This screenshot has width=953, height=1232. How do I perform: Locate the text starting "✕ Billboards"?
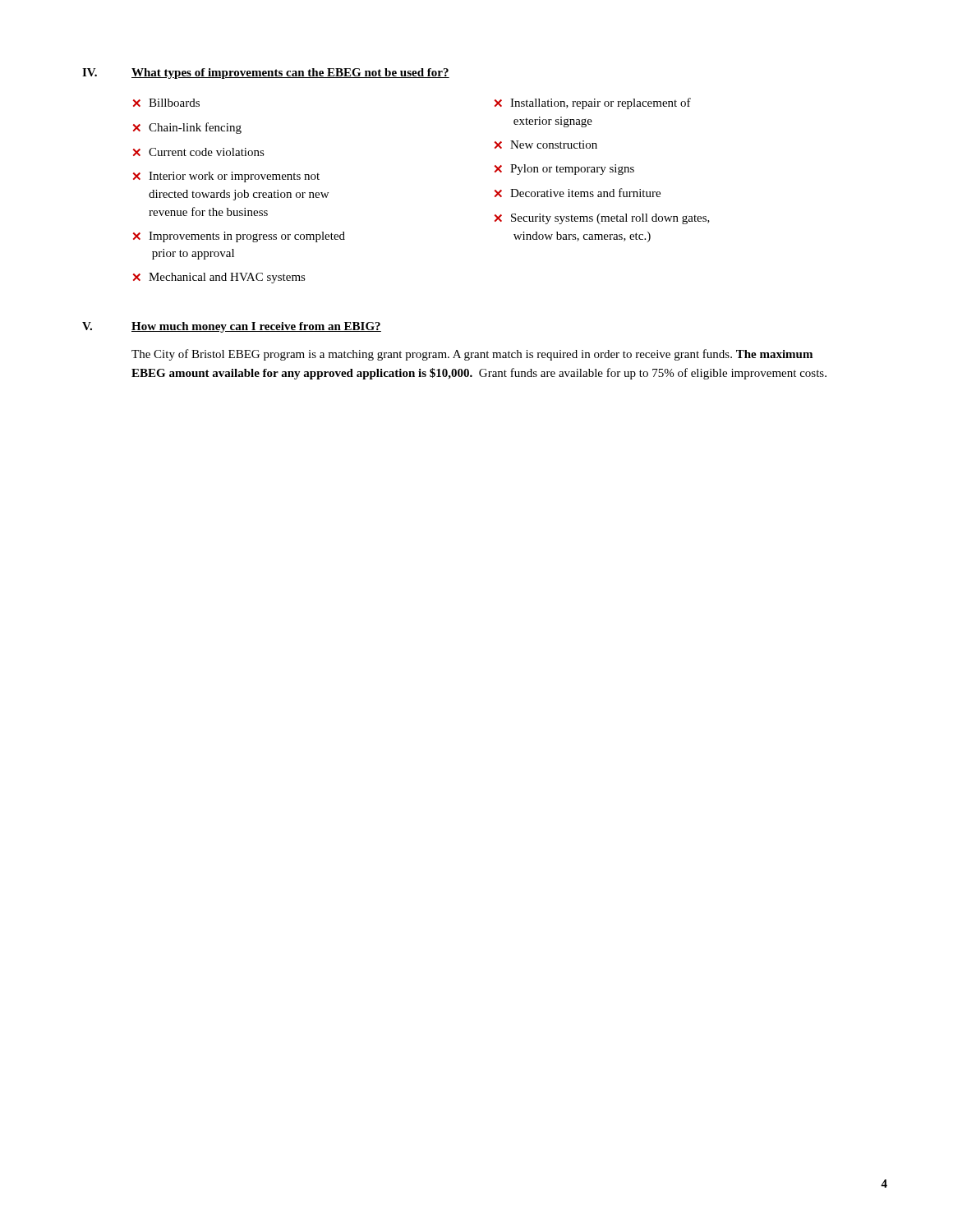pyautogui.click(x=166, y=103)
